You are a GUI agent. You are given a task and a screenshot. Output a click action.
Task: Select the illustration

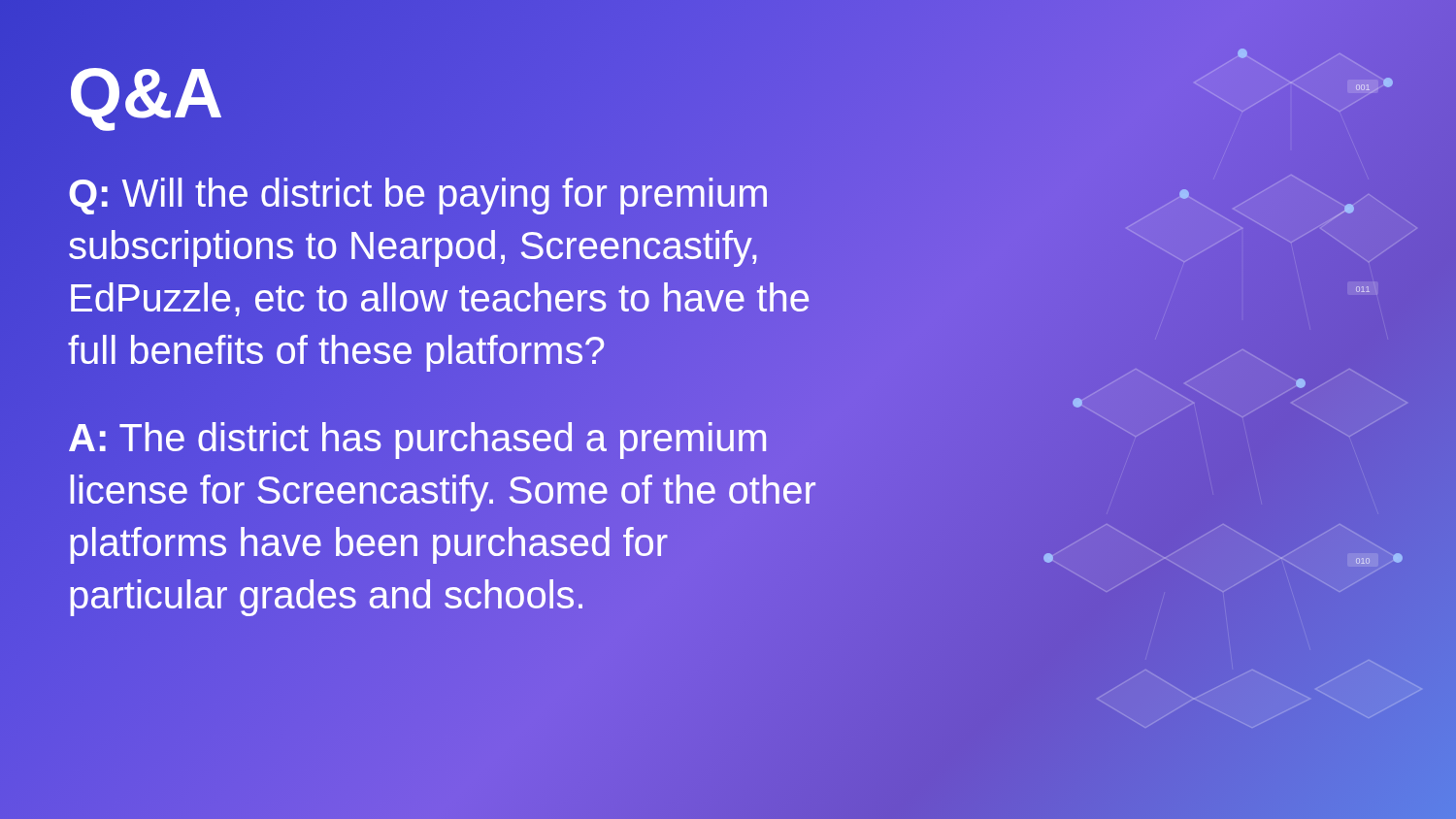pyautogui.click(x=1126, y=410)
